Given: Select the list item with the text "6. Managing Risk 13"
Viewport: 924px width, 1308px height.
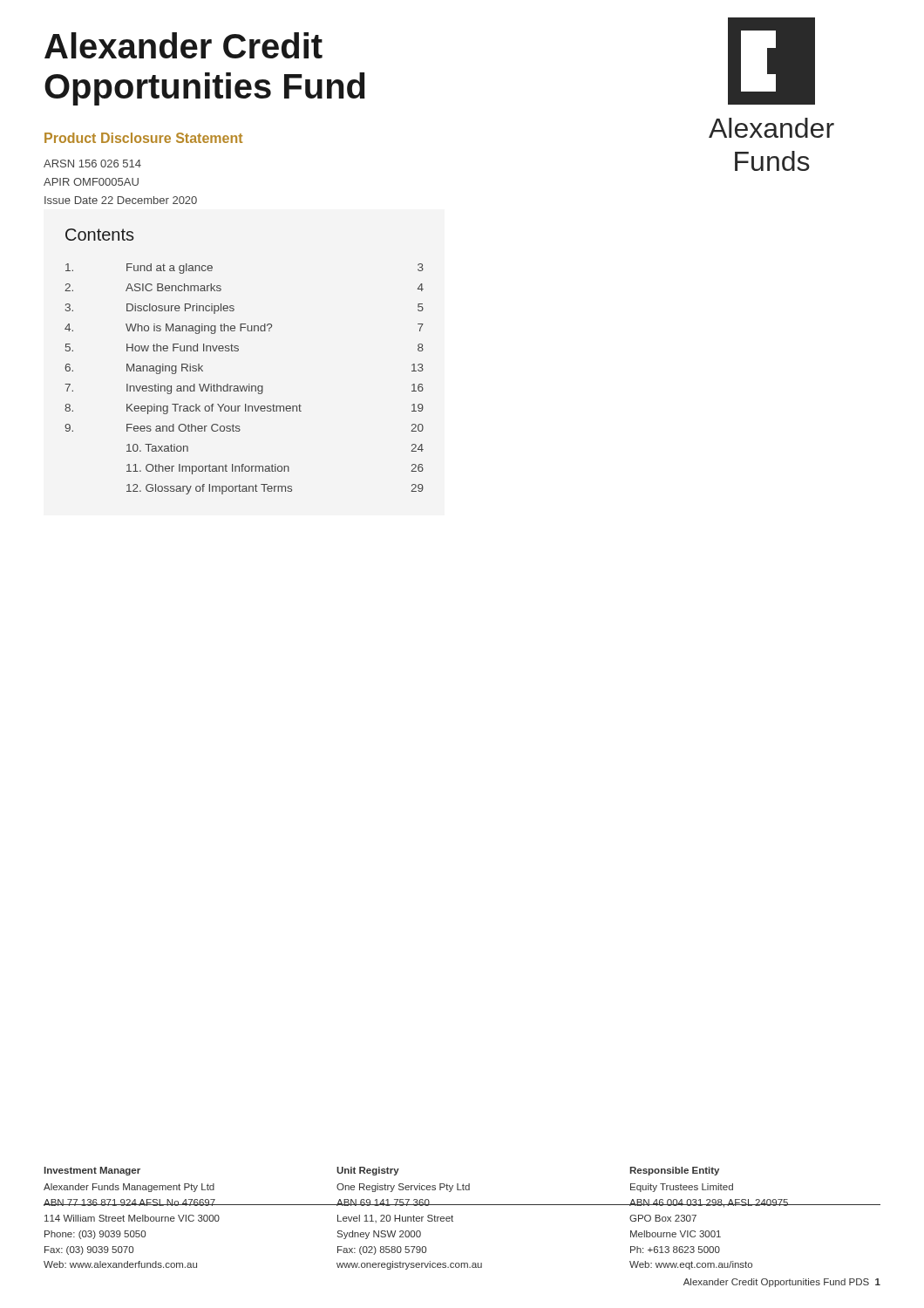Looking at the screenshot, I should point(67,368).
